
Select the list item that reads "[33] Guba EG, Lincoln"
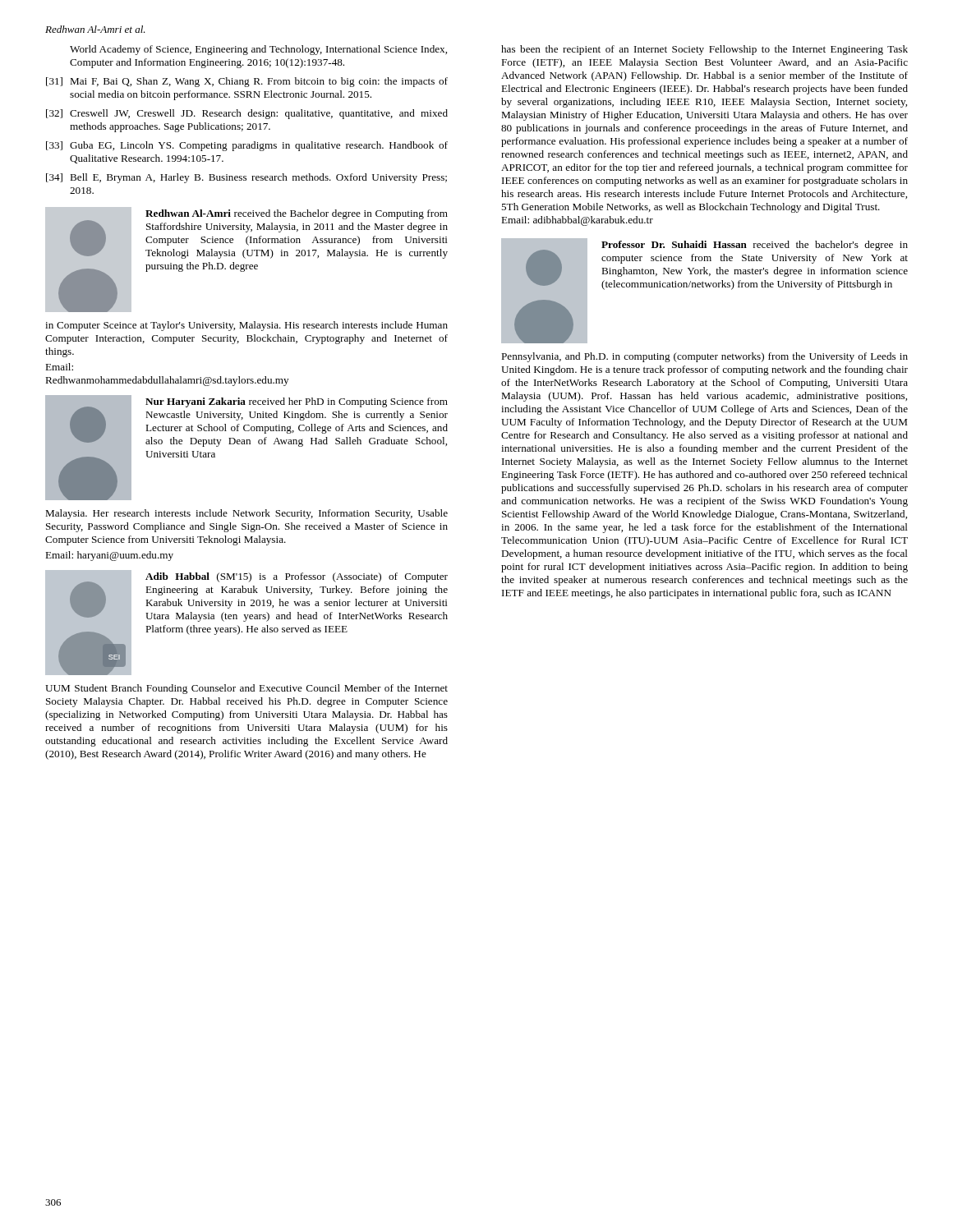[246, 152]
